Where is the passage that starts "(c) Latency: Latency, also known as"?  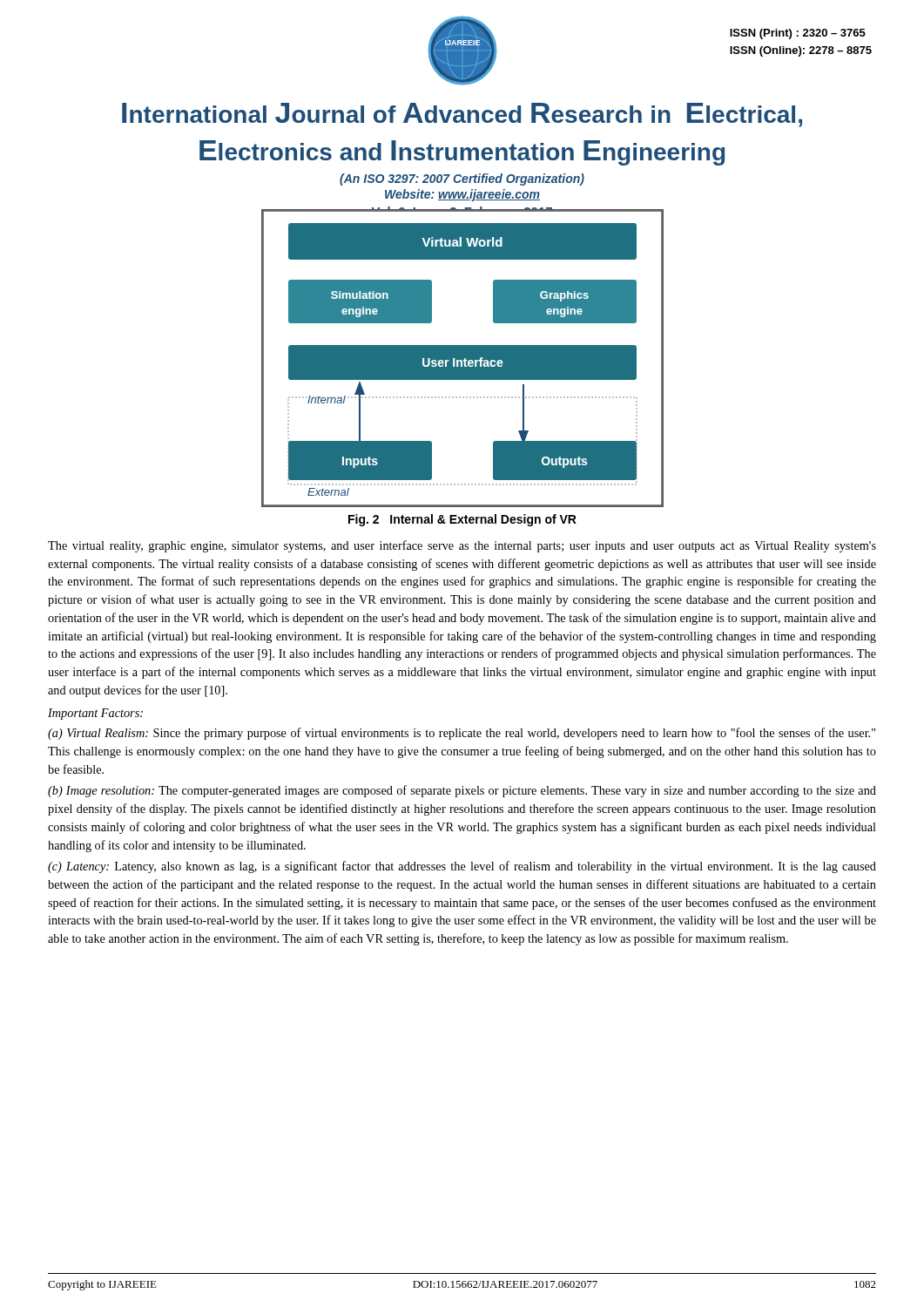462,902
